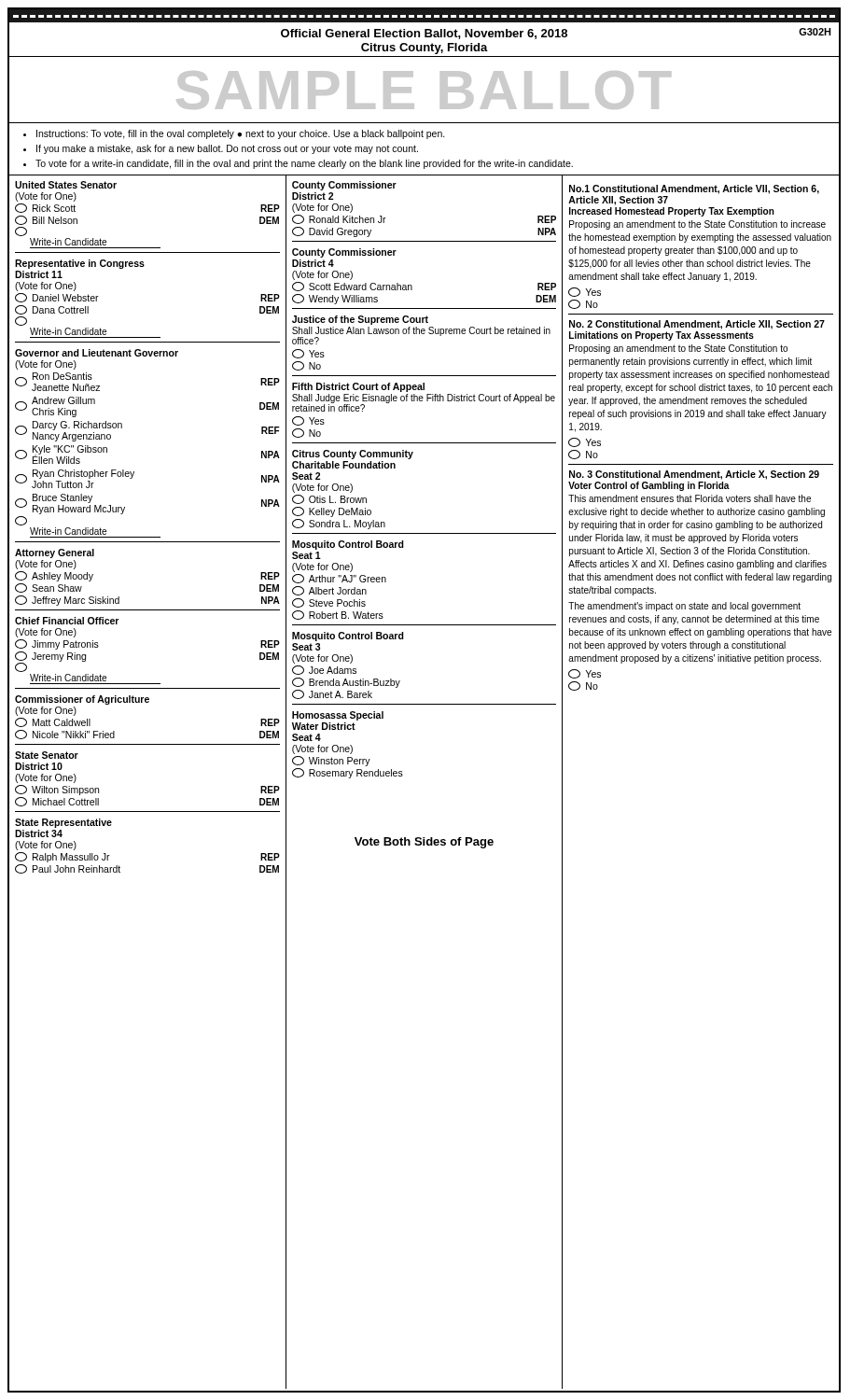
Task: Click the passage that begins "This amendment ensures that Florida voters"
Action: point(700,545)
